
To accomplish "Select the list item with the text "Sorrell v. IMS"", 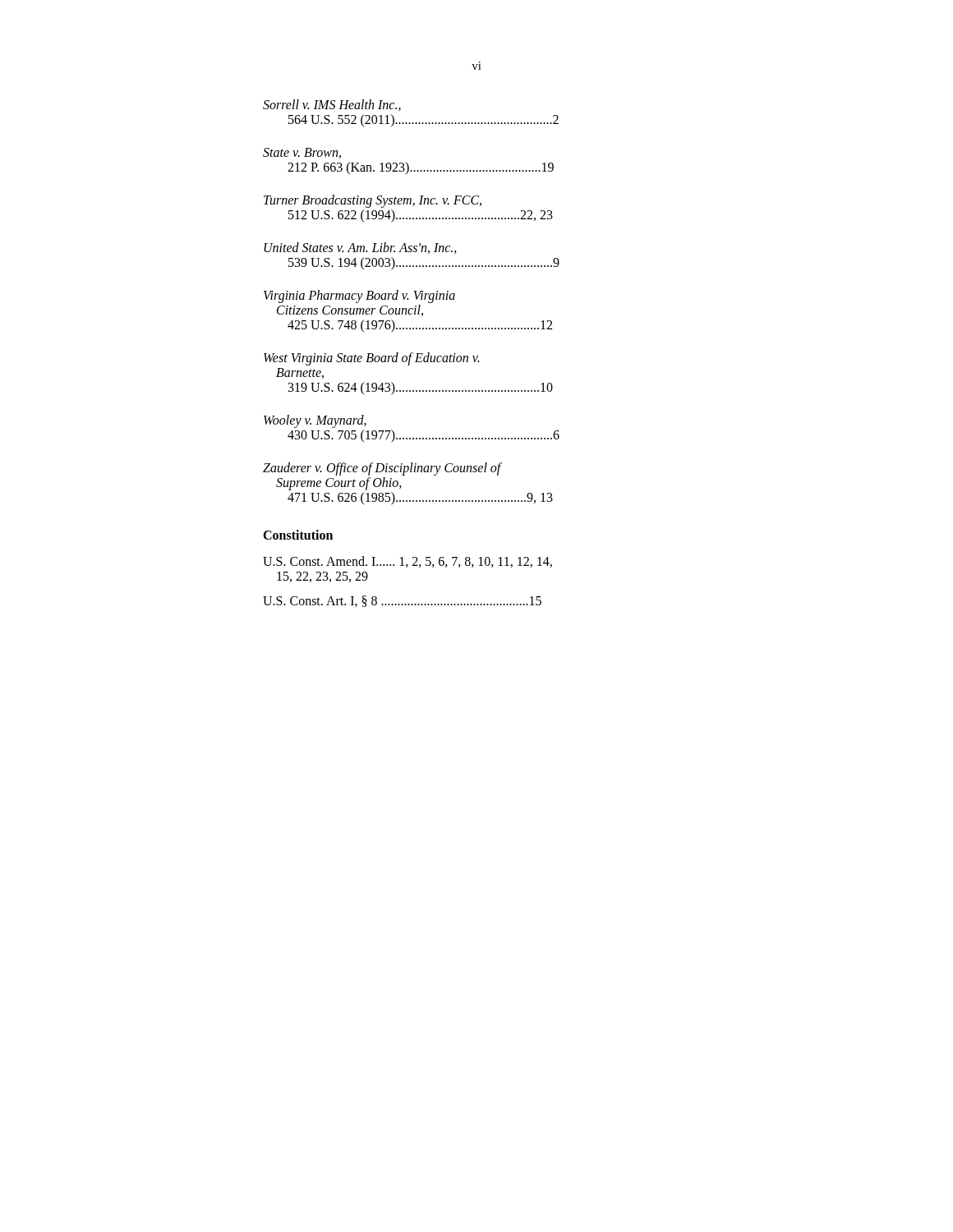I will (x=476, y=112).
